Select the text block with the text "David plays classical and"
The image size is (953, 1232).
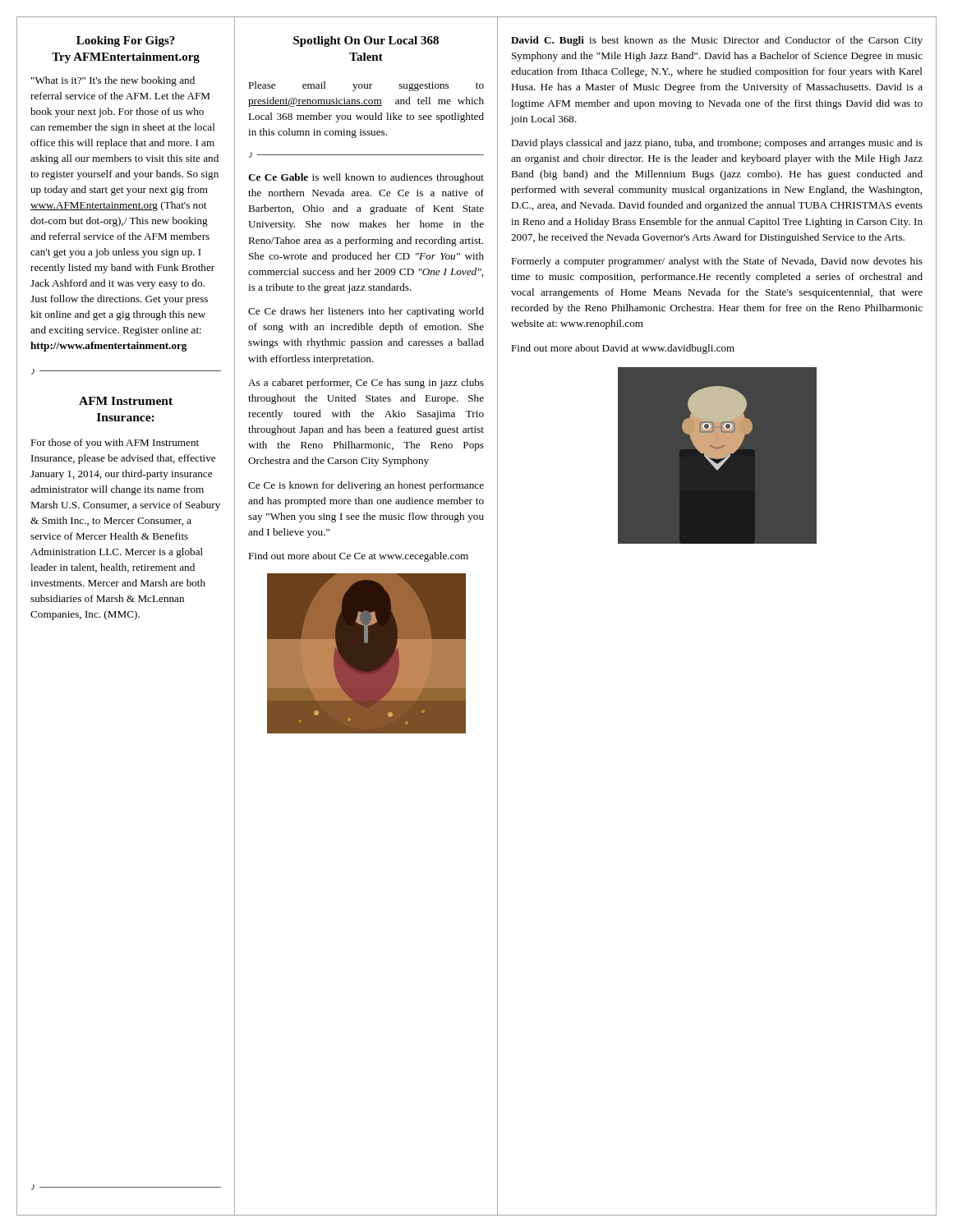coord(717,190)
